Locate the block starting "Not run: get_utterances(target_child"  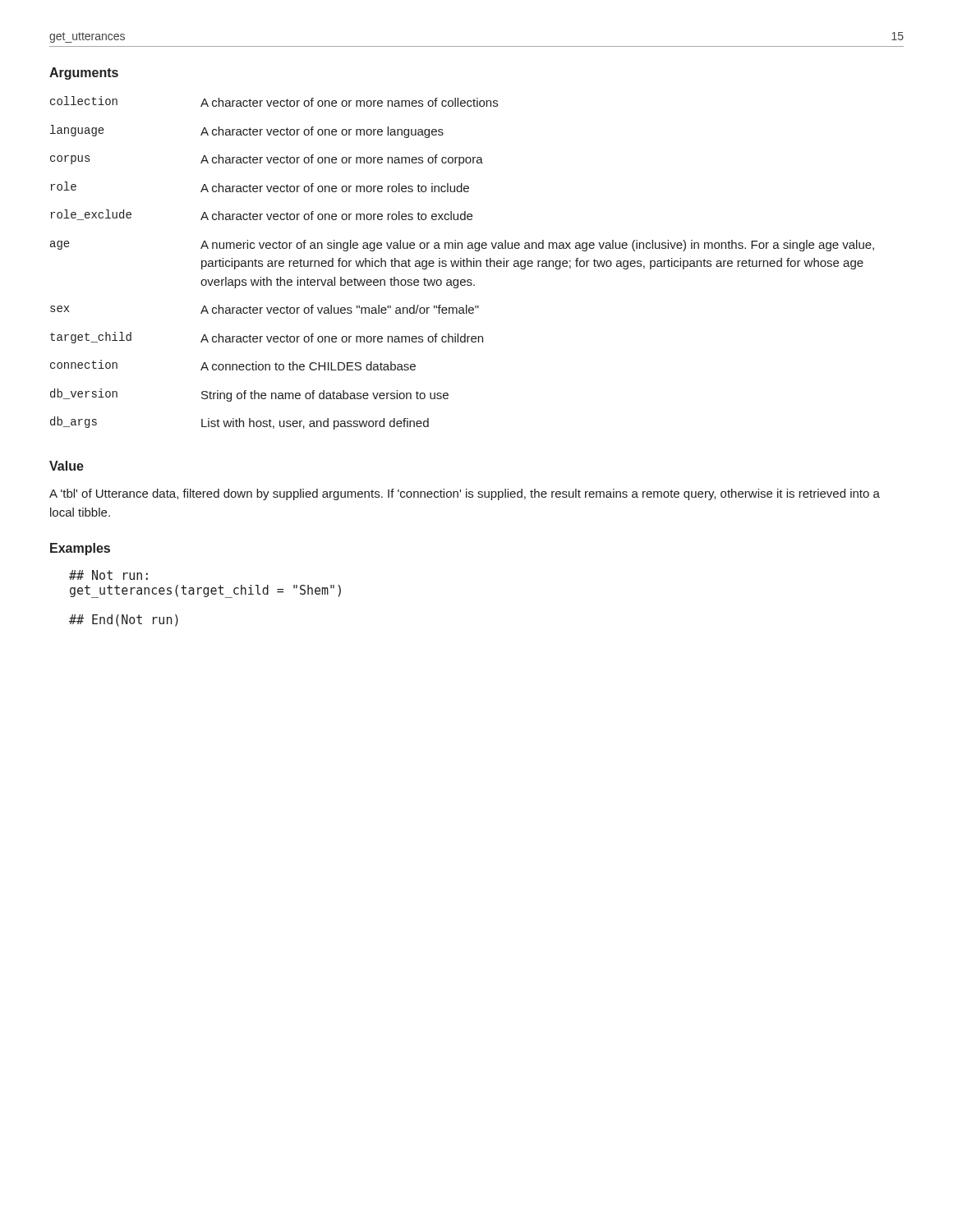[x=108, y=575]
